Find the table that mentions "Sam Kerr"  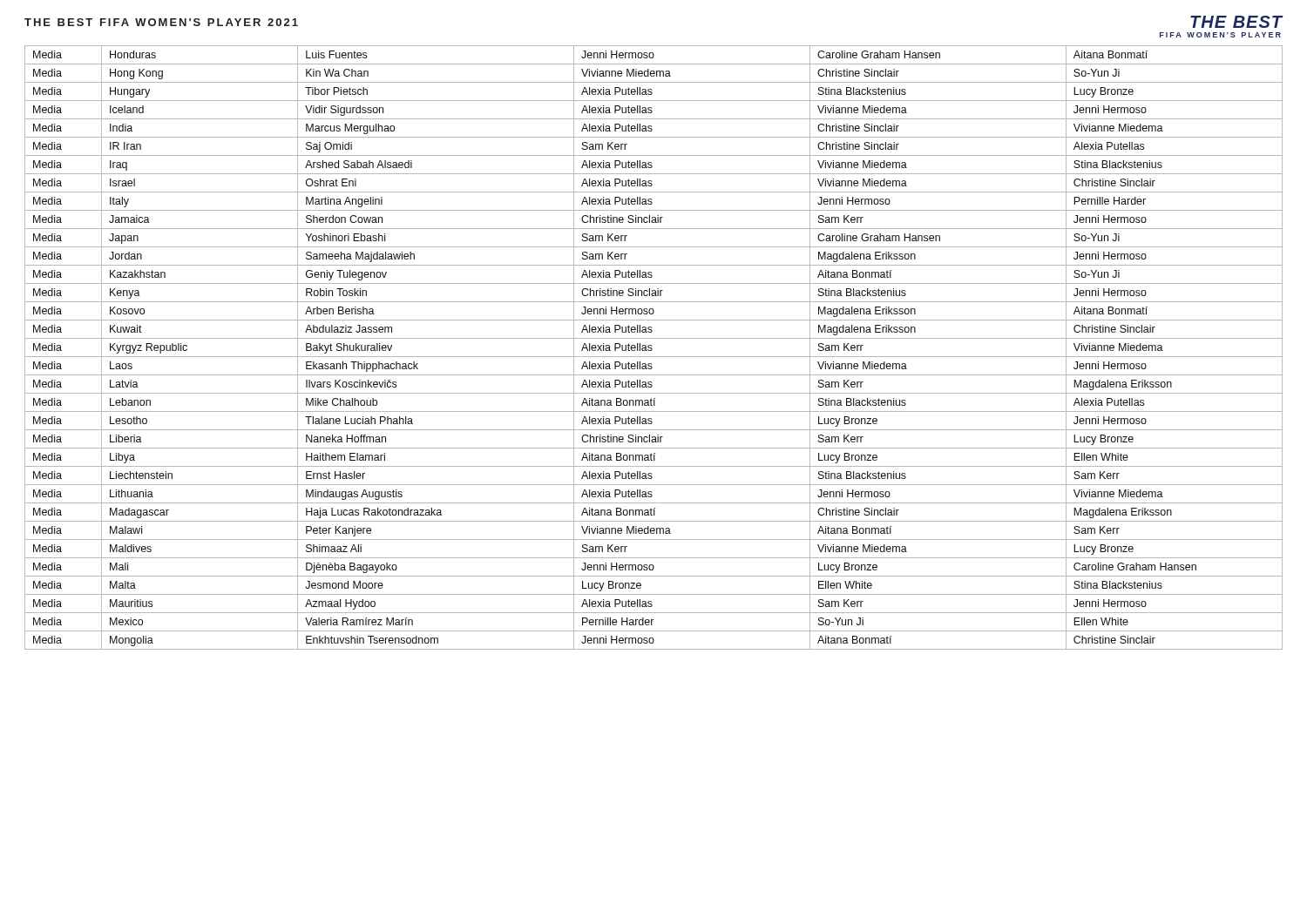coord(654,347)
